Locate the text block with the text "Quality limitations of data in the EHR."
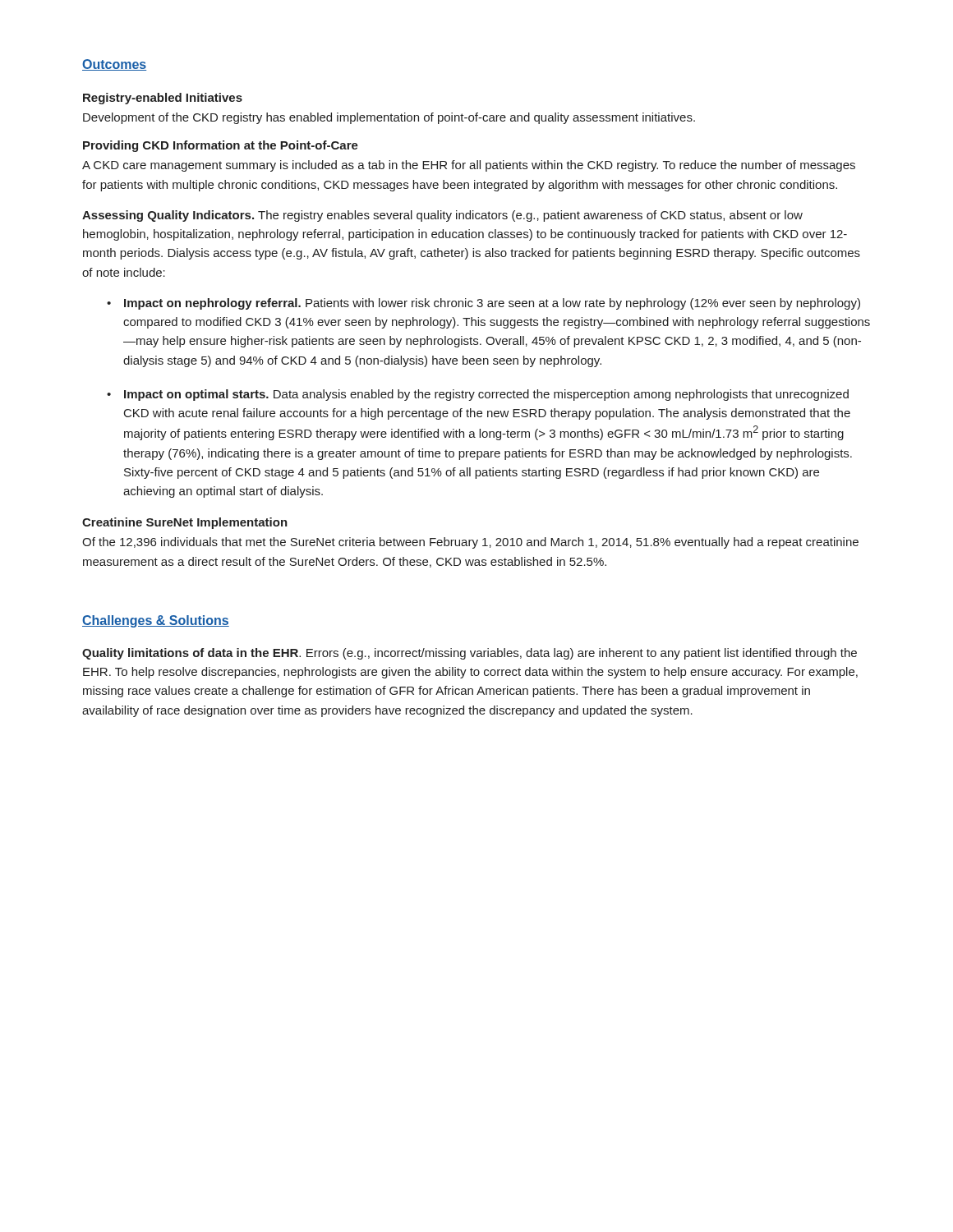The height and width of the screenshot is (1232, 953). click(x=470, y=681)
